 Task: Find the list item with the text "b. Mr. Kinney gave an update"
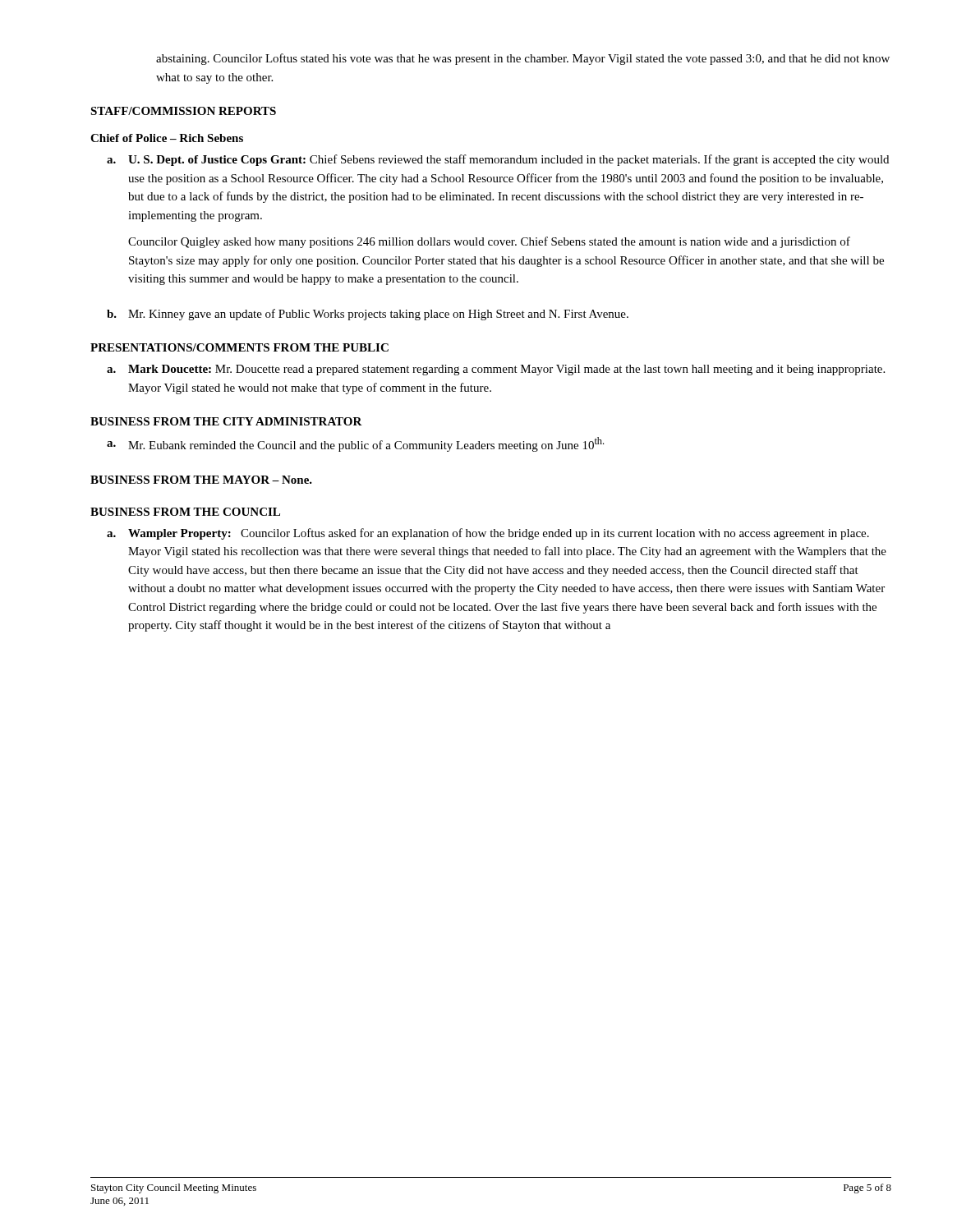499,314
